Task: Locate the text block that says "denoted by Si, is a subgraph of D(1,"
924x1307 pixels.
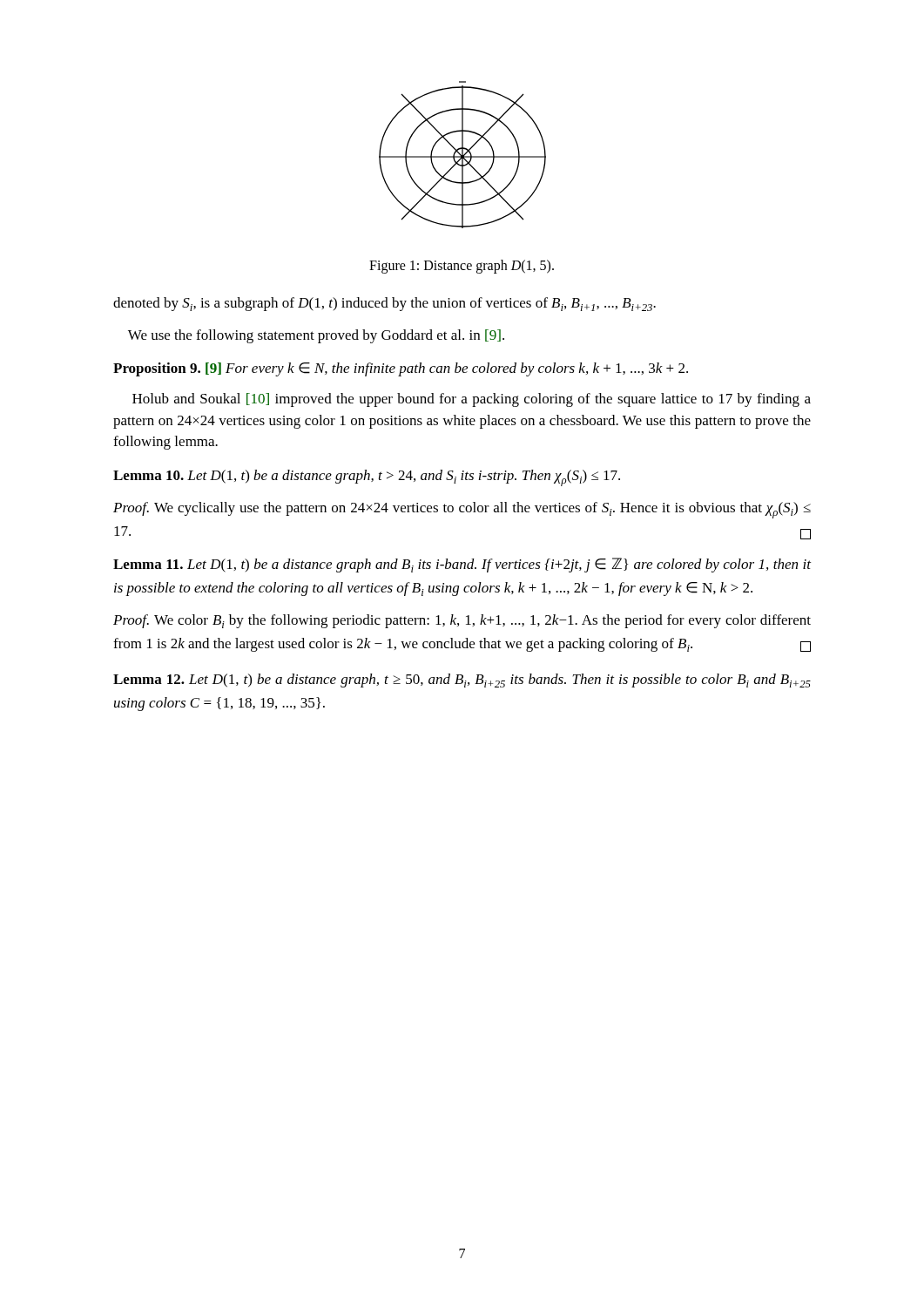Action: 385,304
